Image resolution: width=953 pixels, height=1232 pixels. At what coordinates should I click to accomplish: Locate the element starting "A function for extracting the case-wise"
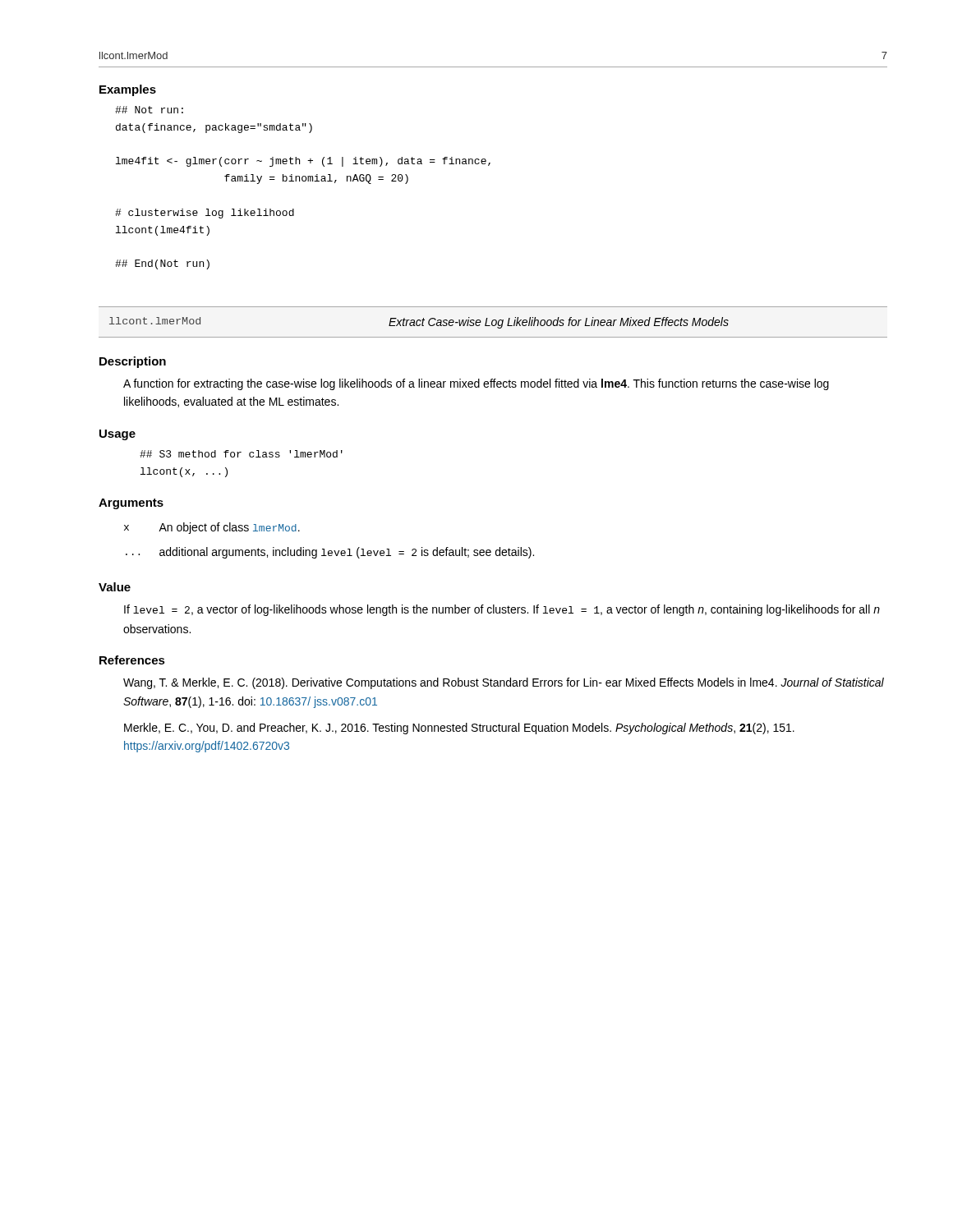coord(476,393)
